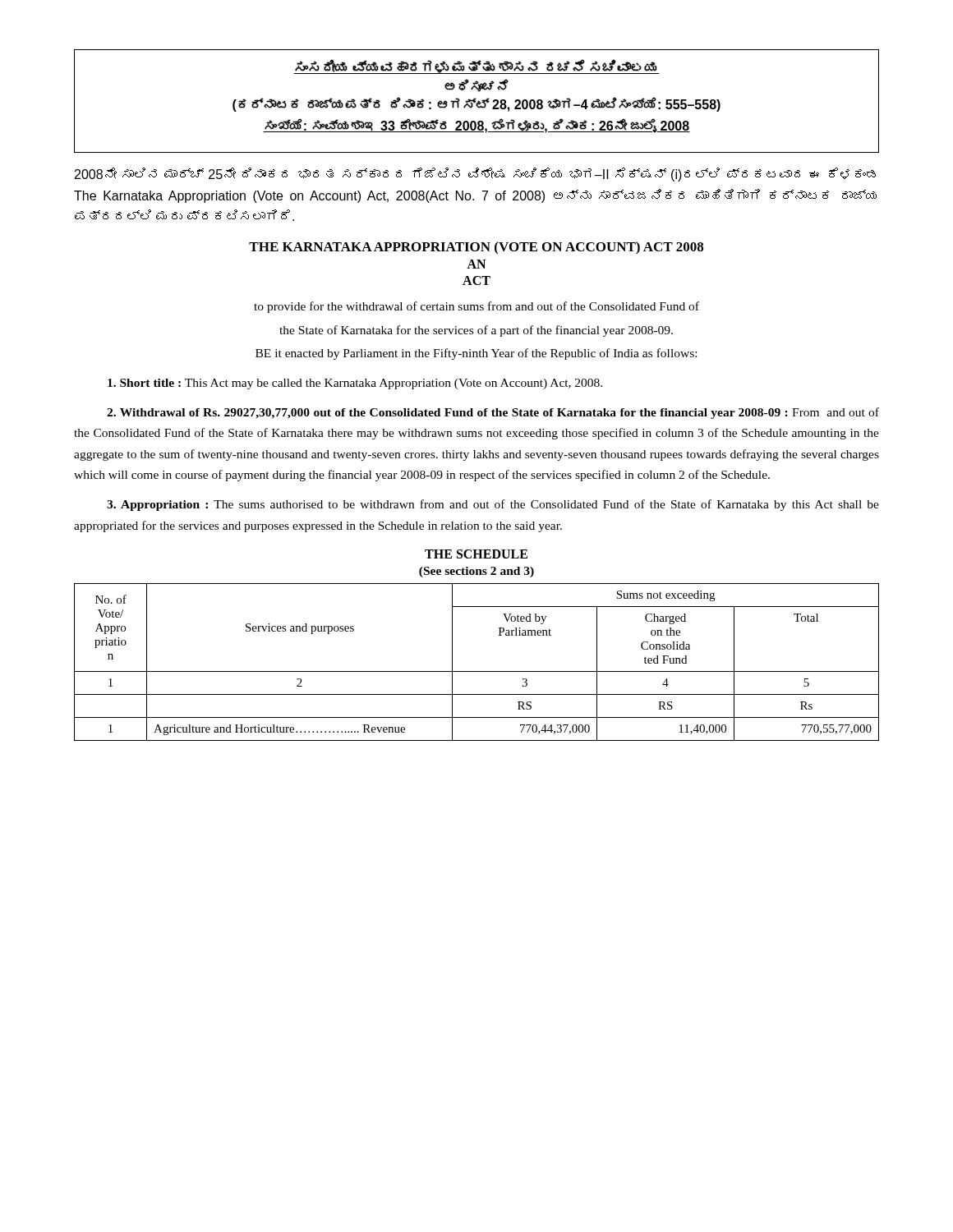Point to the block starting "ಸಂಖ್ಯೆ: ಸಂವ್ಯಶಾಇ 33 ಕೇಶಾಪ್ರ 2008, ಬೆಂಗಳೂರು,"
Image resolution: width=953 pixels, height=1232 pixels.
point(476,126)
